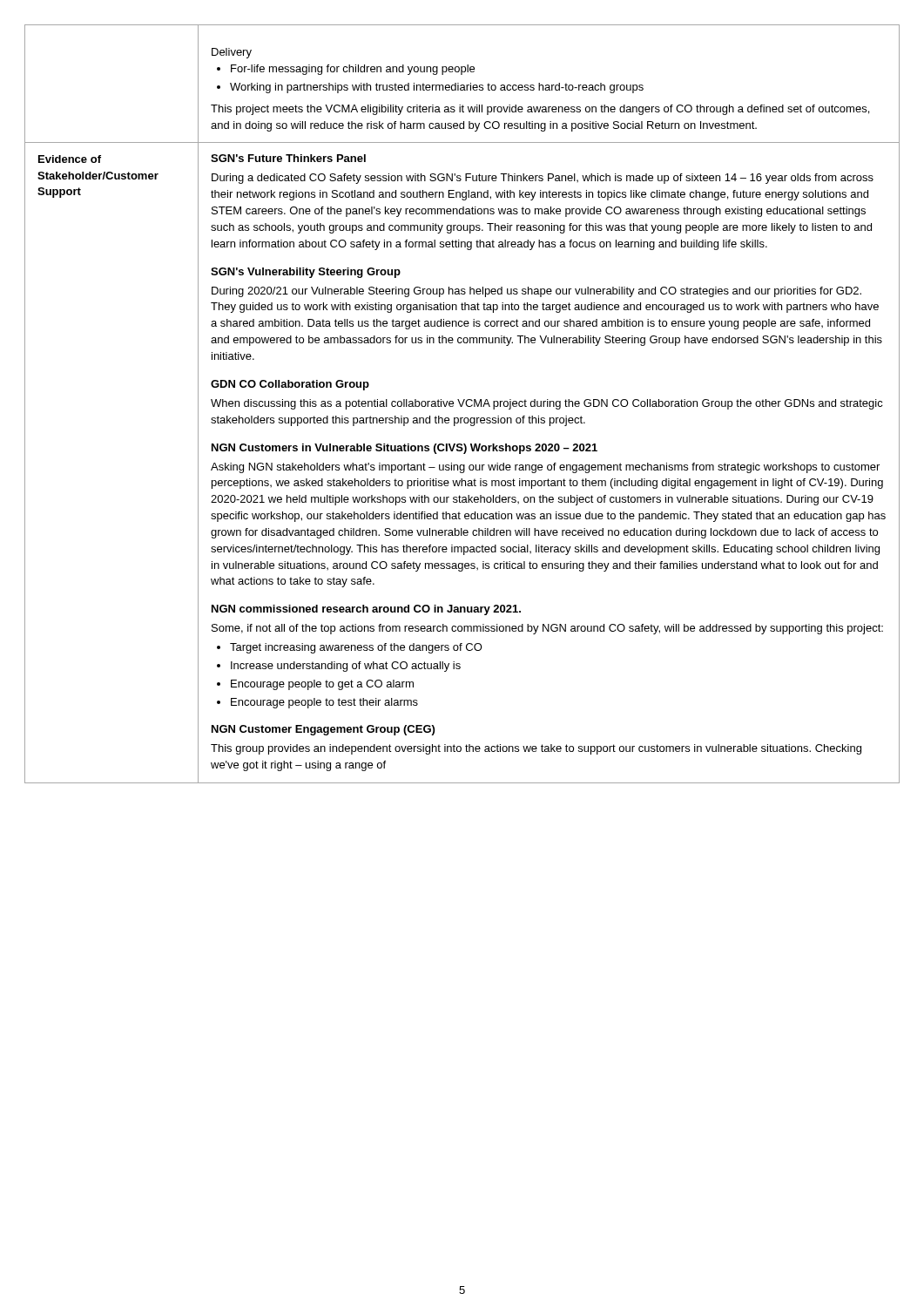This screenshot has height=1307, width=924.
Task: Click on the text starting "NGN commissioned research around CO"
Action: (x=366, y=609)
